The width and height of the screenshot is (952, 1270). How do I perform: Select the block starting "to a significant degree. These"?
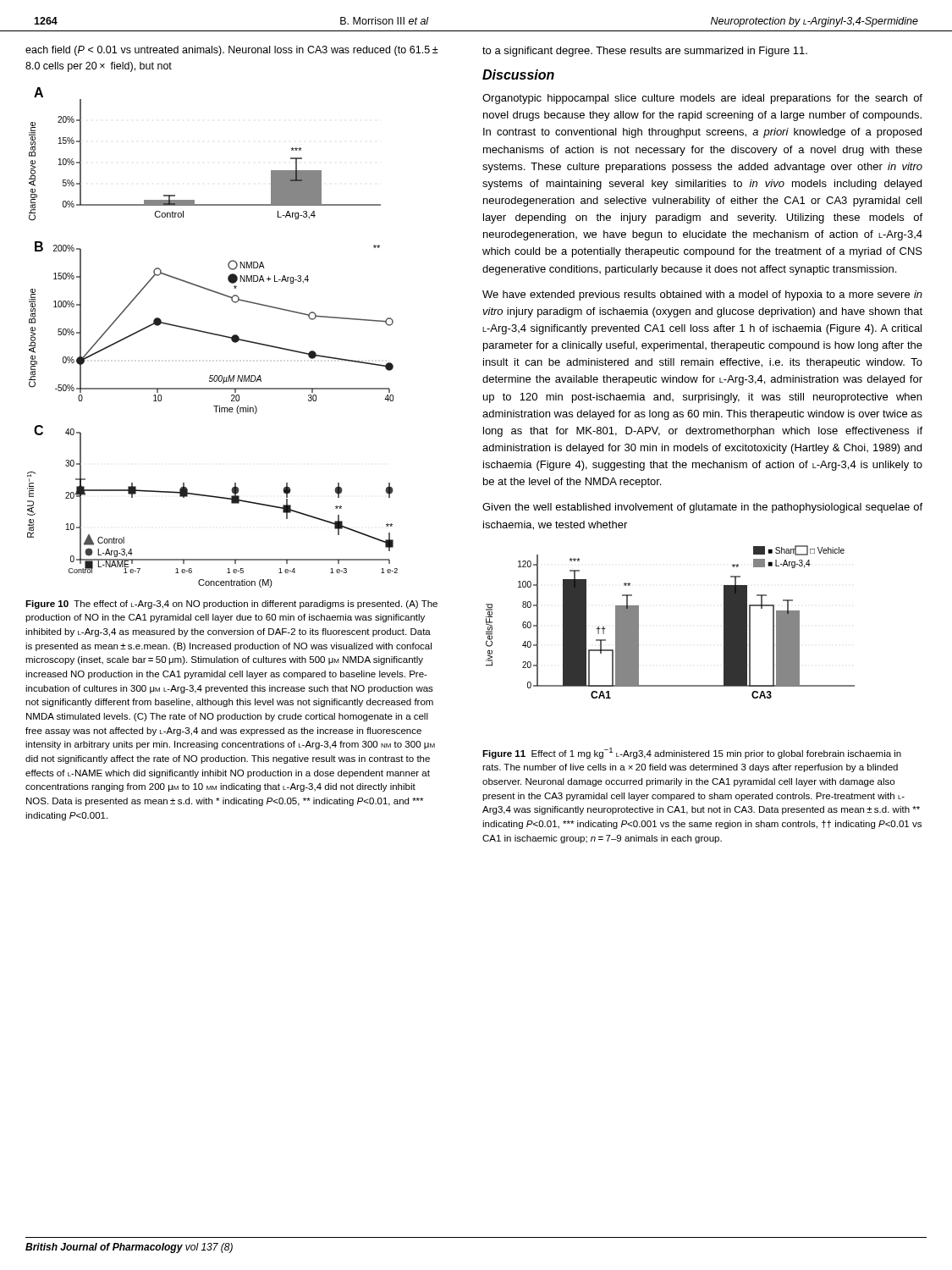point(645,50)
